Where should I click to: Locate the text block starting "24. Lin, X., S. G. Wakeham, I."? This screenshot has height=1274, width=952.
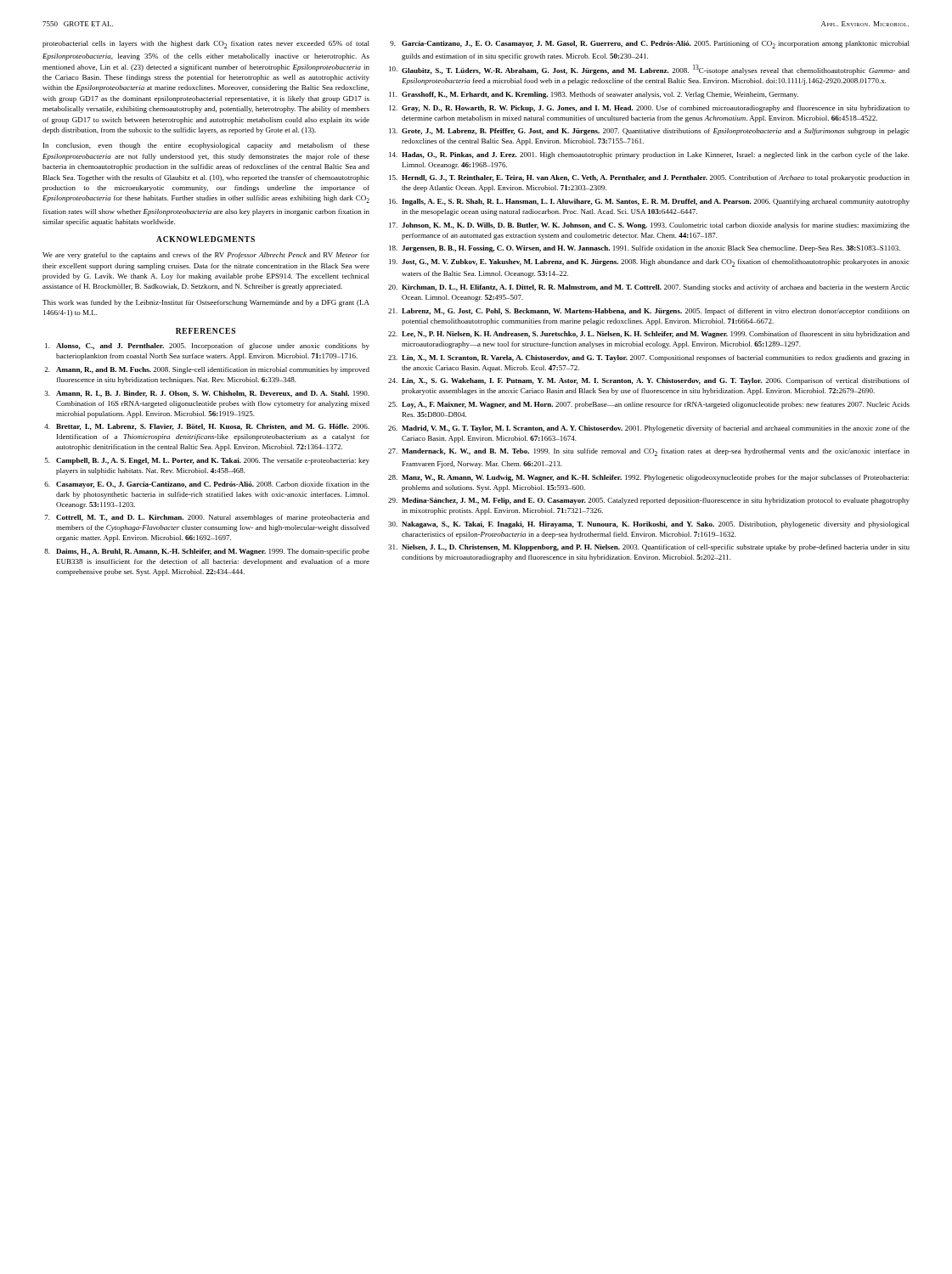pos(649,386)
